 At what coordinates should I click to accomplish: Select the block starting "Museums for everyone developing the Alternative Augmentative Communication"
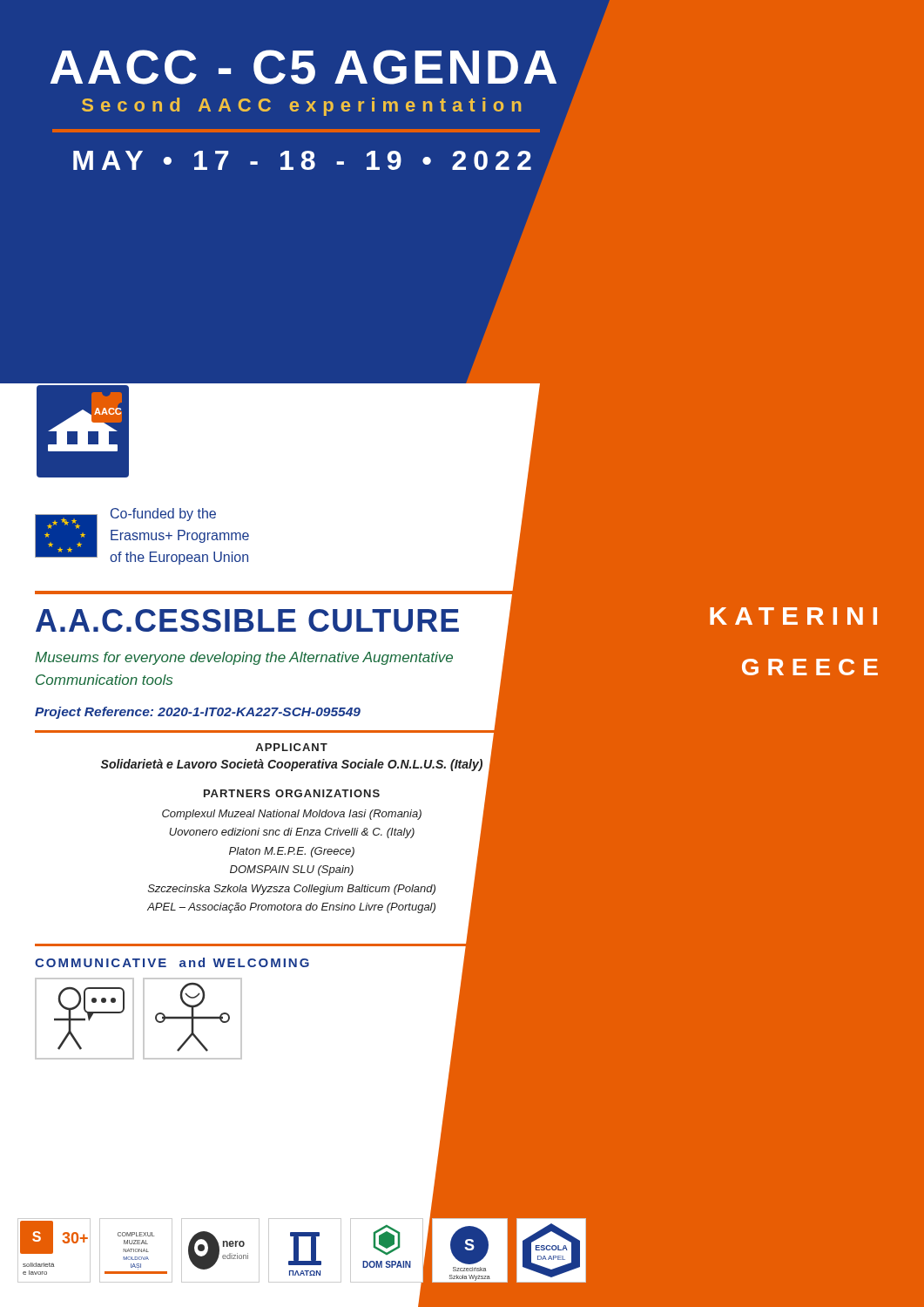click(244, 669)
